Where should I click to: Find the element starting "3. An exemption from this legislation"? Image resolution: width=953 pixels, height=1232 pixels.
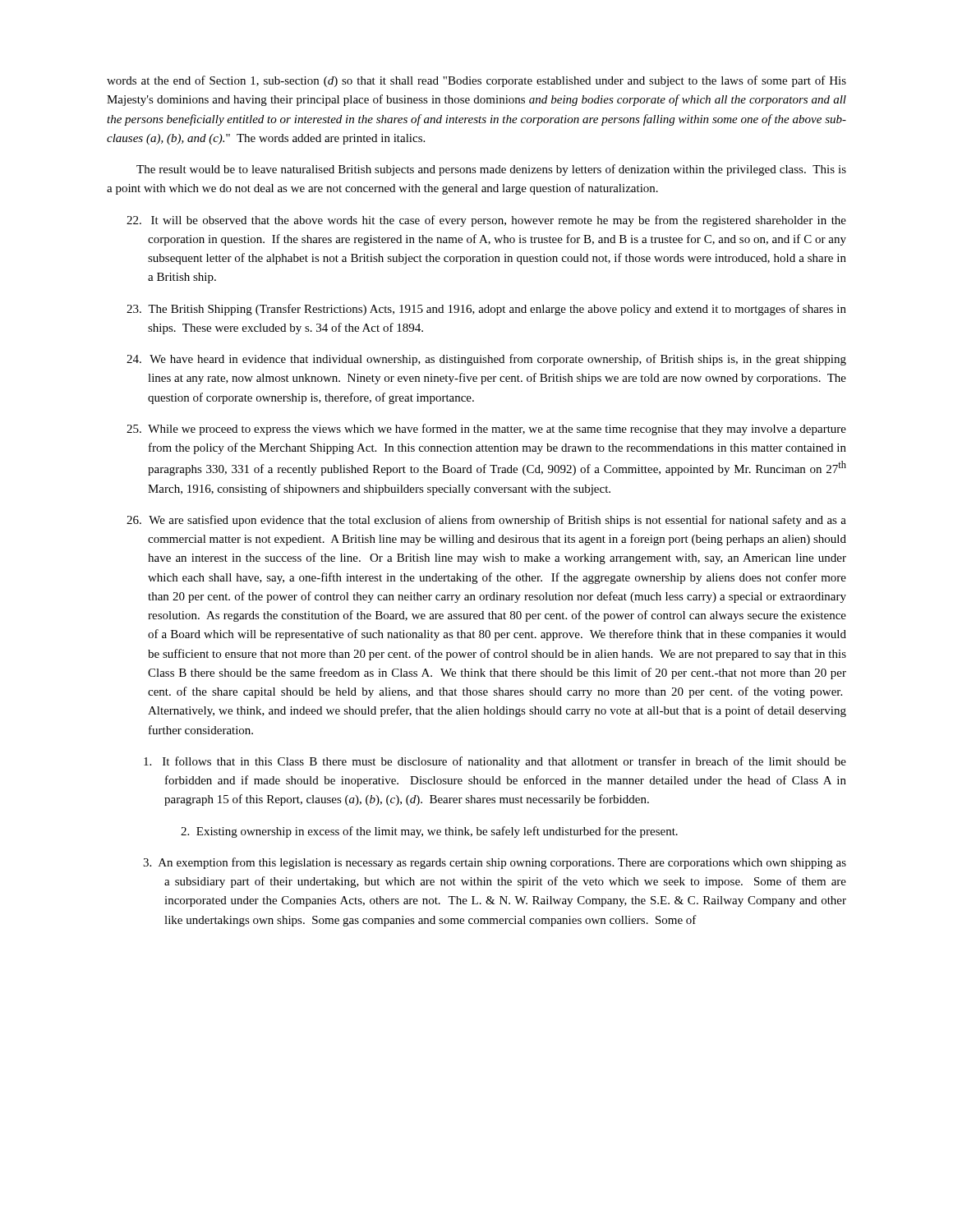pyautogui.click(x=476, y=891)
